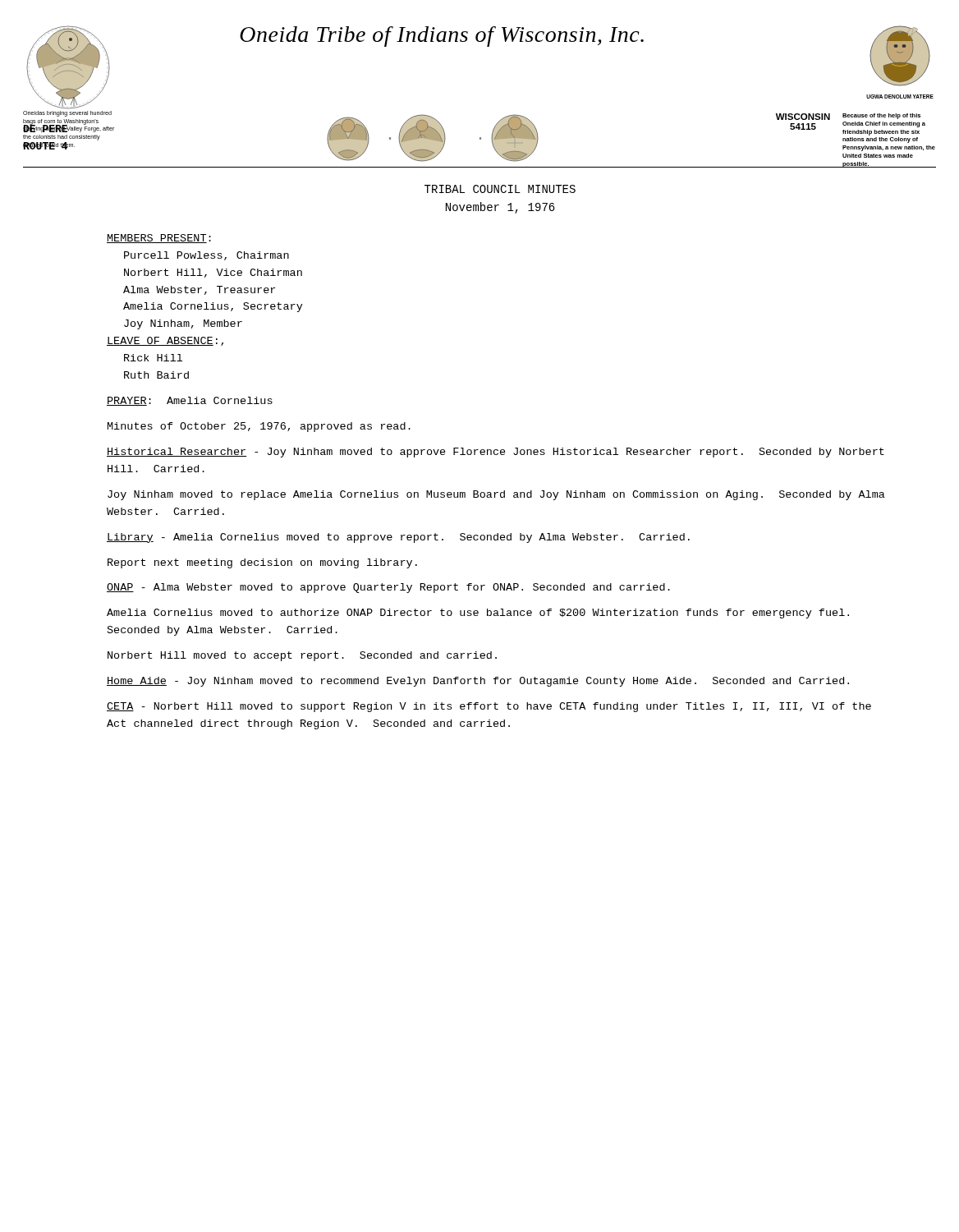Find the block on this page that starts "CETA - Norbert Hill moved"

pyautogui.click(x=489, y=715)
